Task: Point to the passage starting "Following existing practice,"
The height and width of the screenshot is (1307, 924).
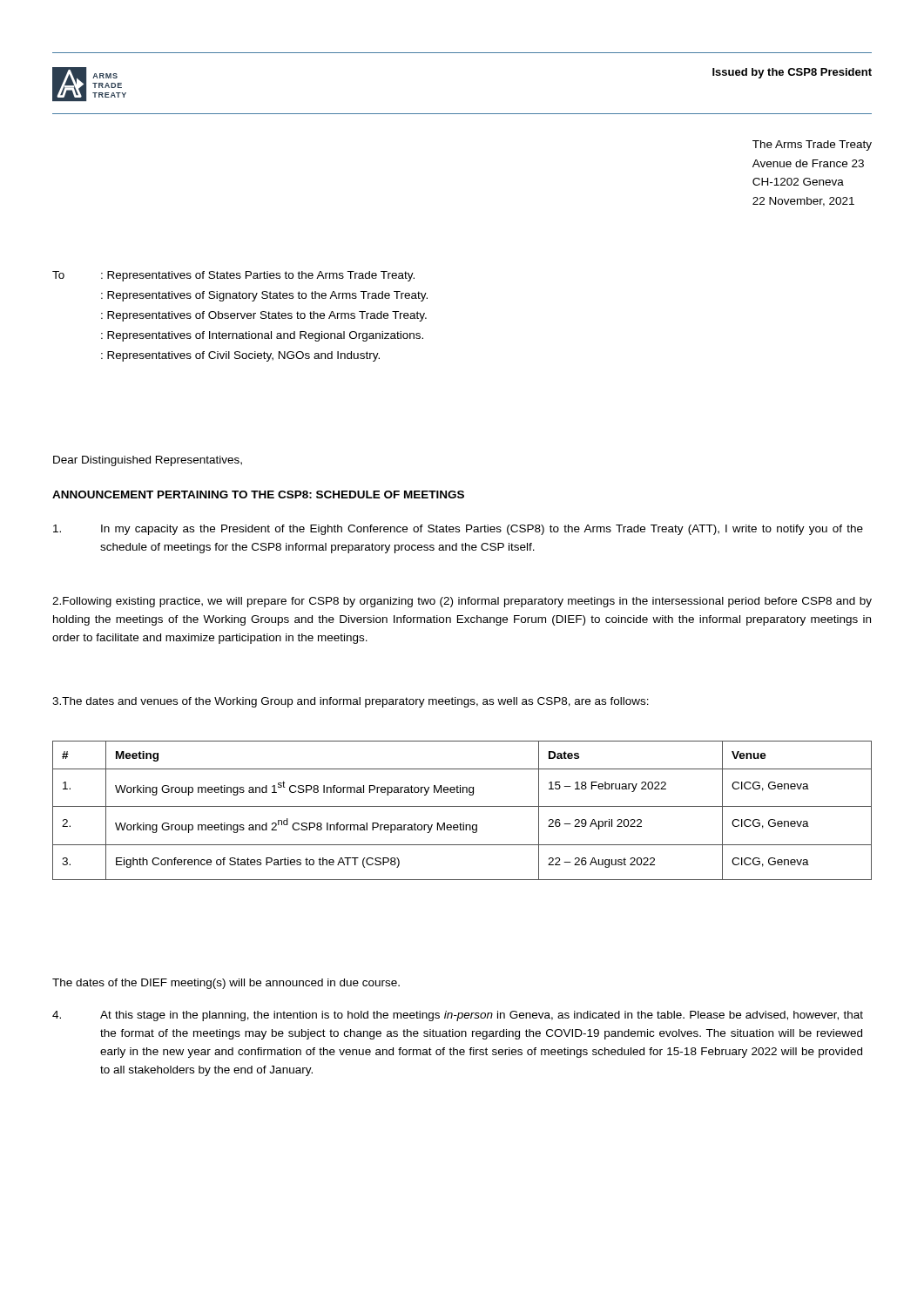Action: tap(462, 619)
